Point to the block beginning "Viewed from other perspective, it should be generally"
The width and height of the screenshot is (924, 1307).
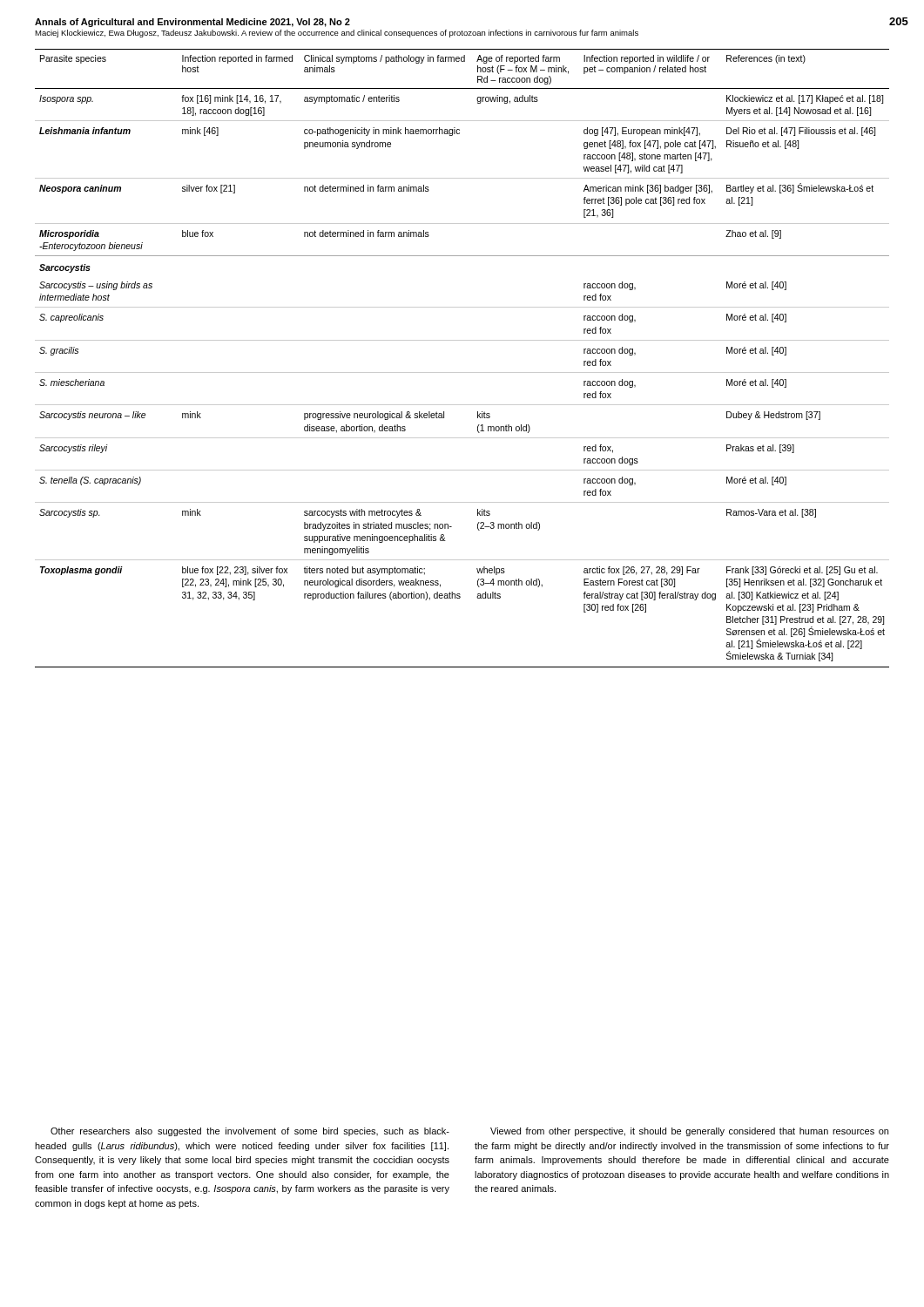[x=682, y=1160]
